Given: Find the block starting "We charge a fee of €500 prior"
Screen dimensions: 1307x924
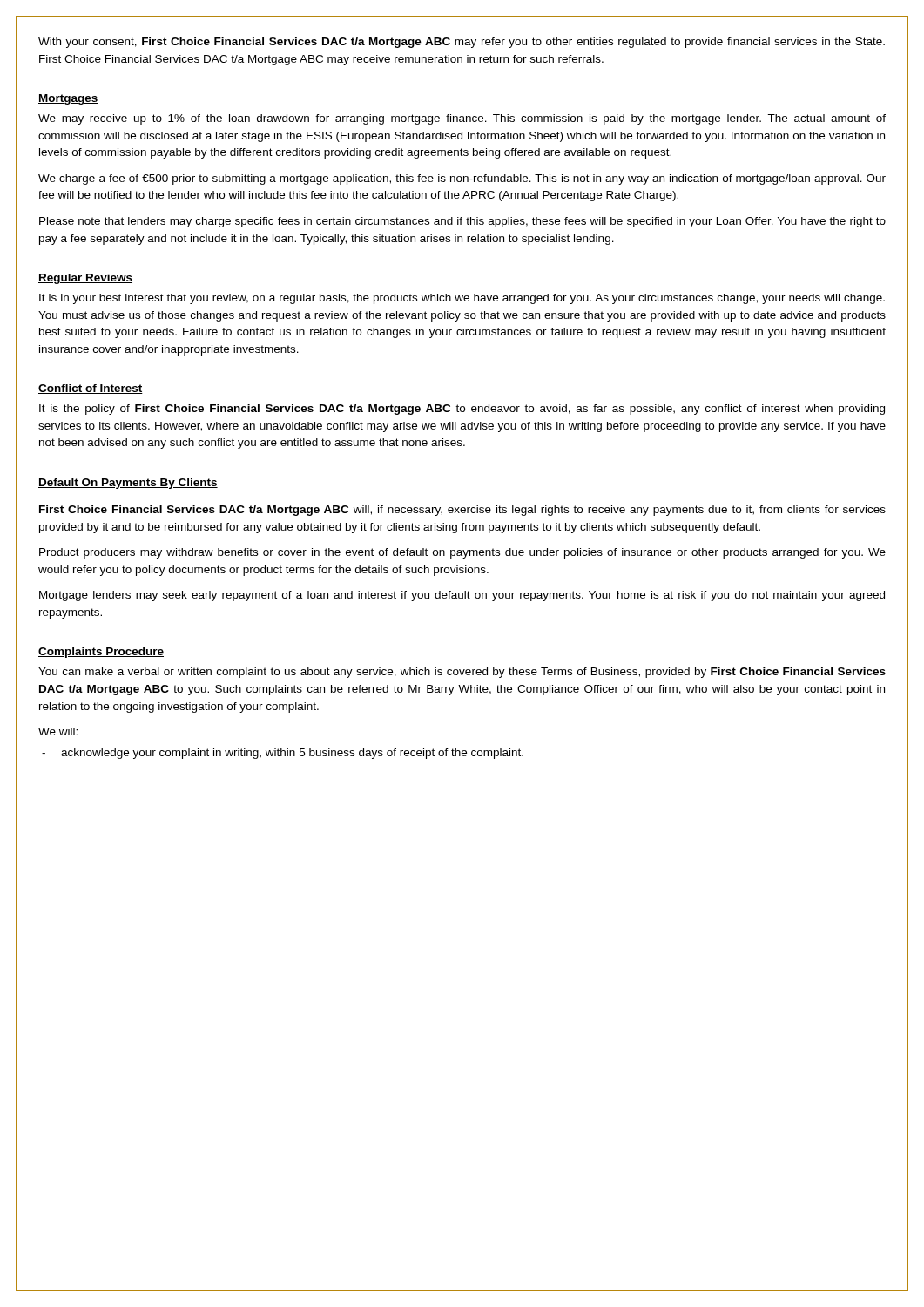Looking at the screenshot, I should click(x=462, y=187).
